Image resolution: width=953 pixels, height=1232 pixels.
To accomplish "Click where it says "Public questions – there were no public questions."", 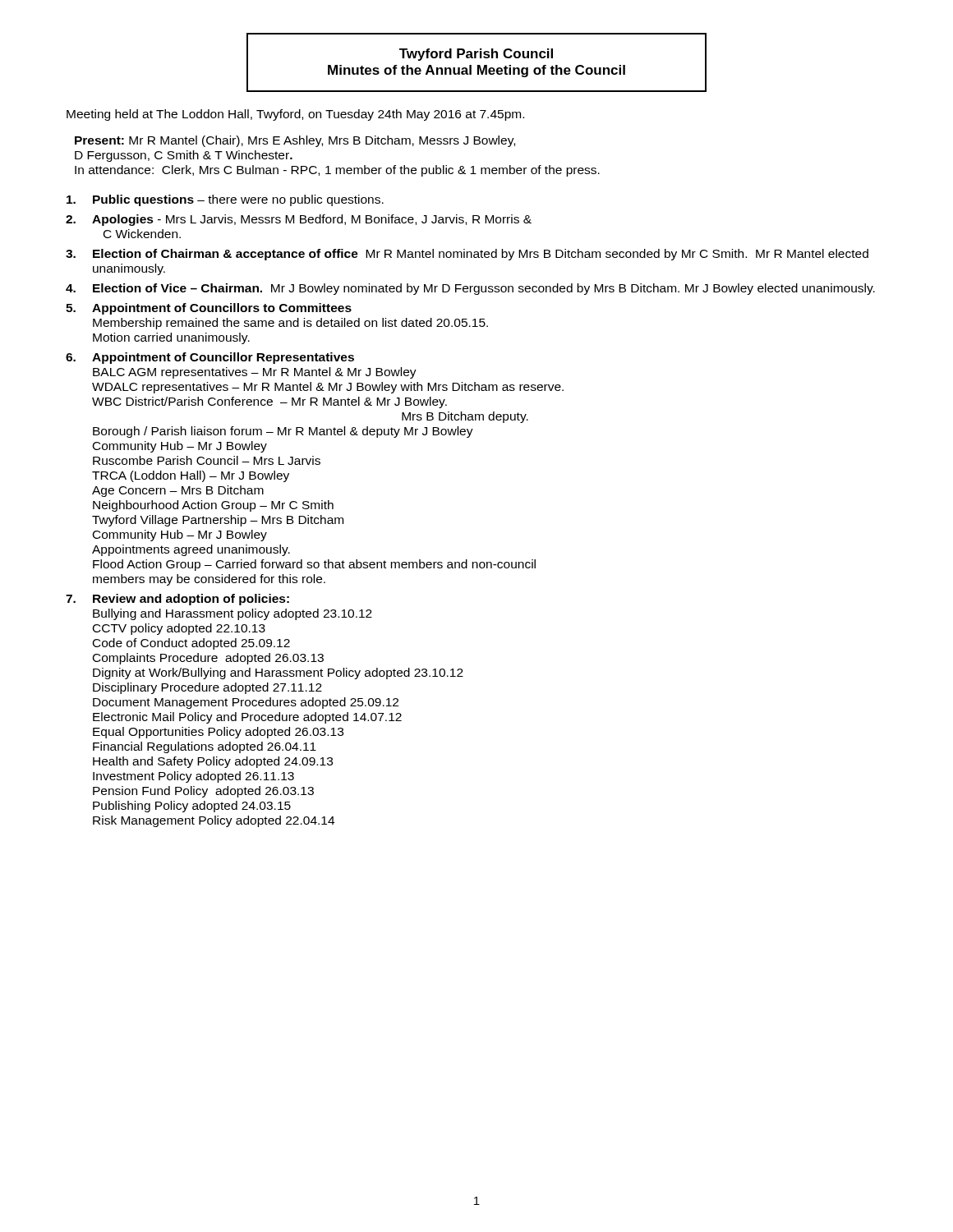I will pos(225,200).
